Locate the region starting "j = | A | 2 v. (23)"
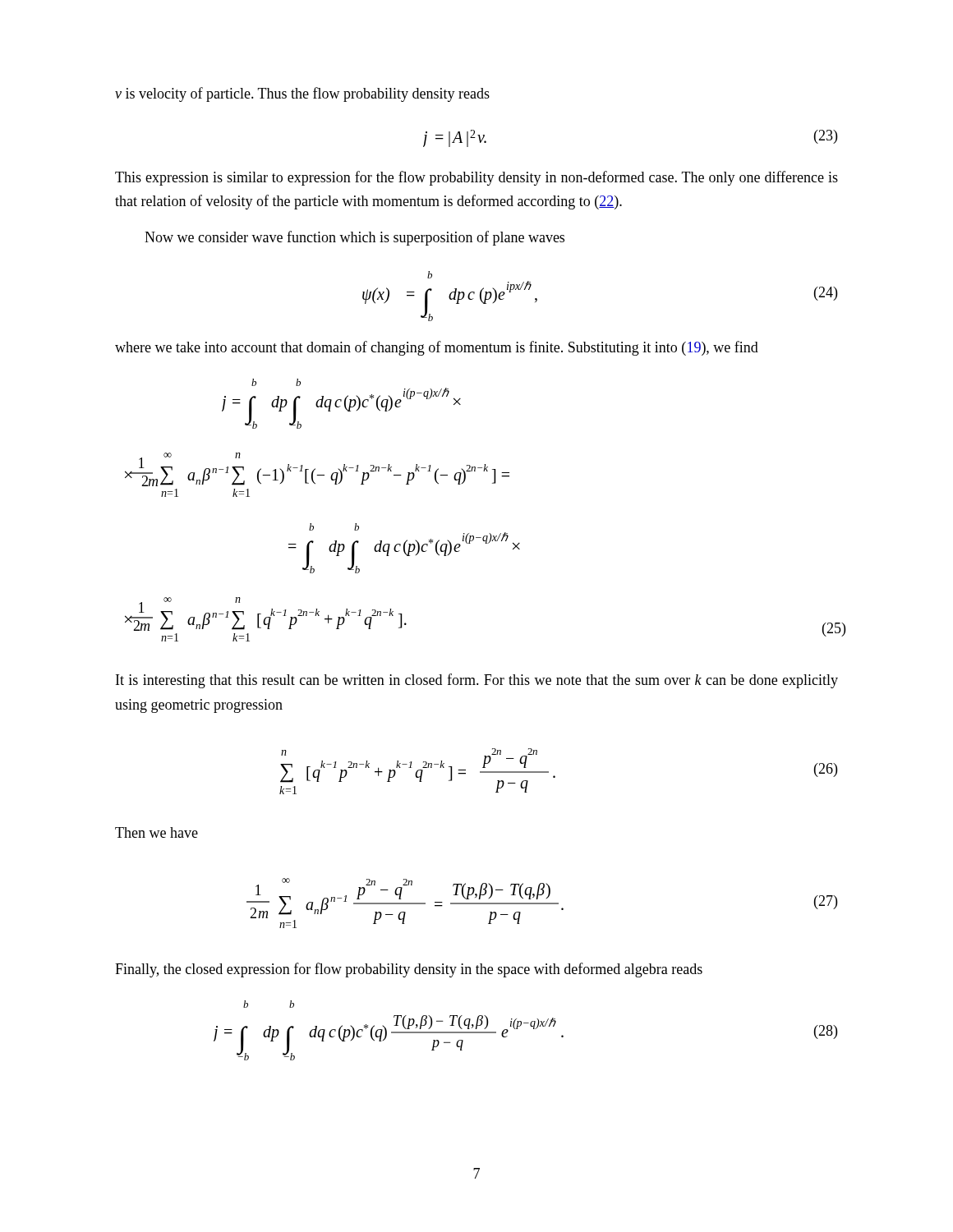953x1232 pixels. click(476, 136)
